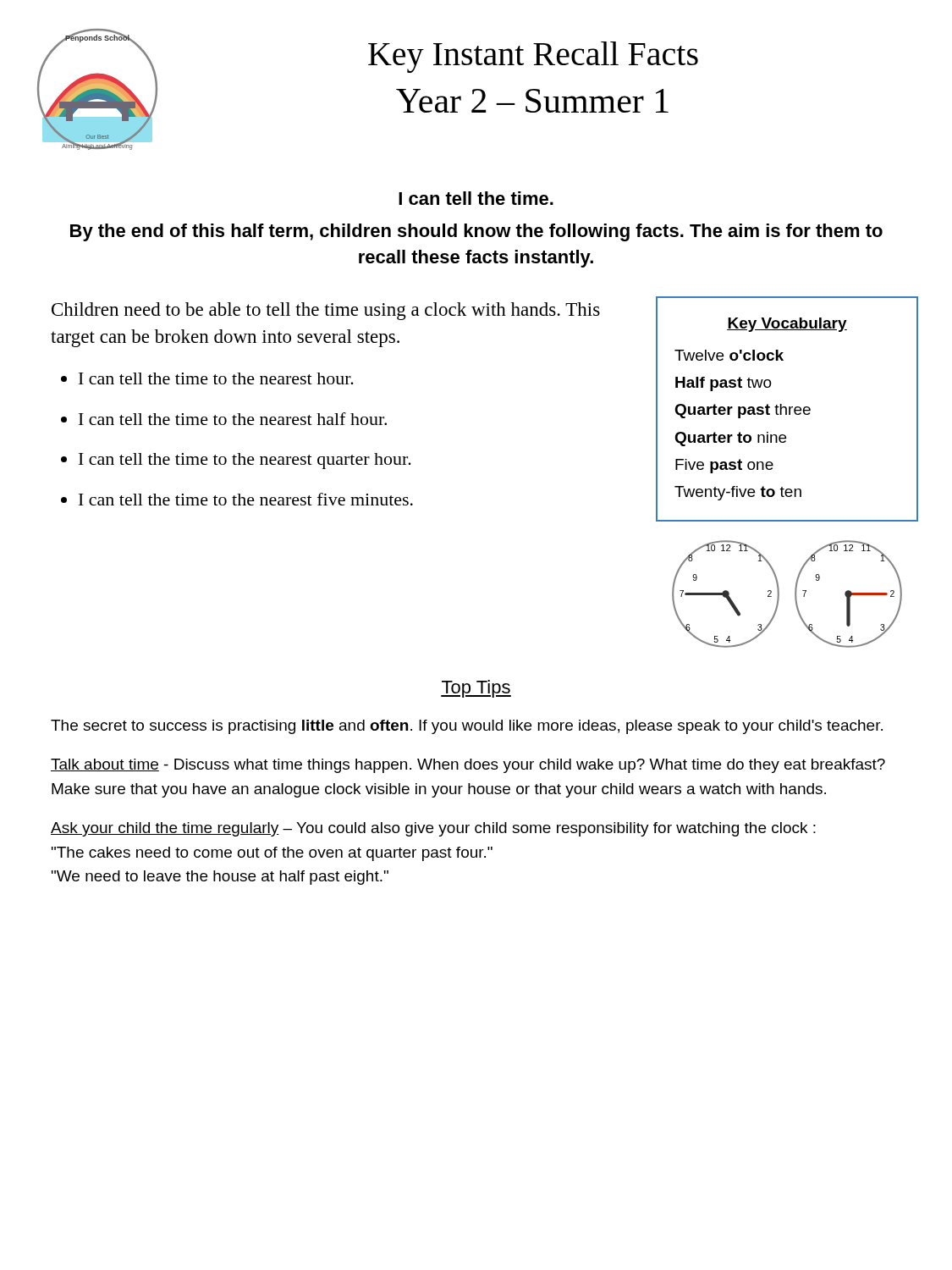
Task: Find the block on this page that starts "Talk about time -"
Action: pos(468,776)
